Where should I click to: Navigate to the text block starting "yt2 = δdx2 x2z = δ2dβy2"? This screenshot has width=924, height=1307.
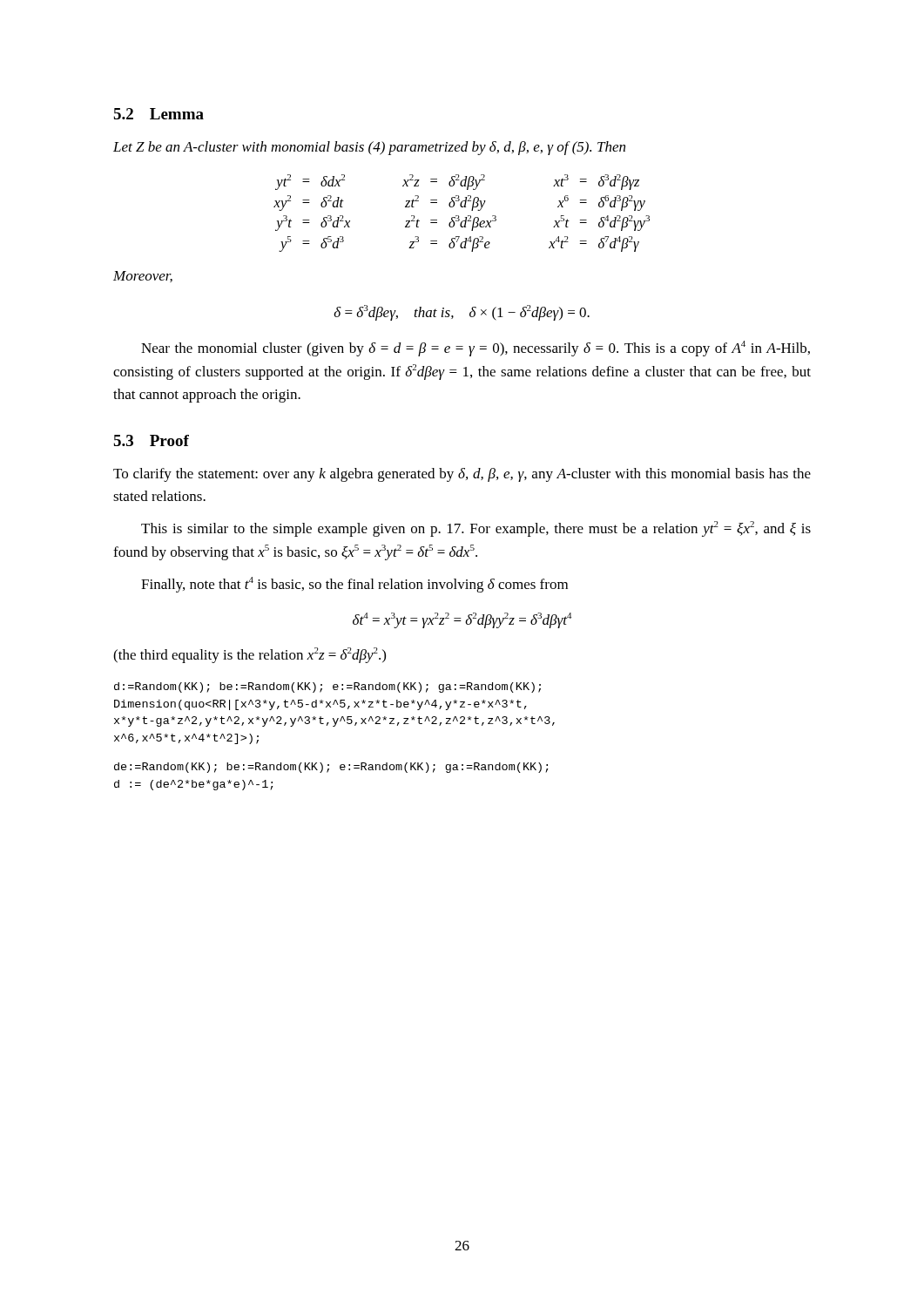tap(462, 212)
